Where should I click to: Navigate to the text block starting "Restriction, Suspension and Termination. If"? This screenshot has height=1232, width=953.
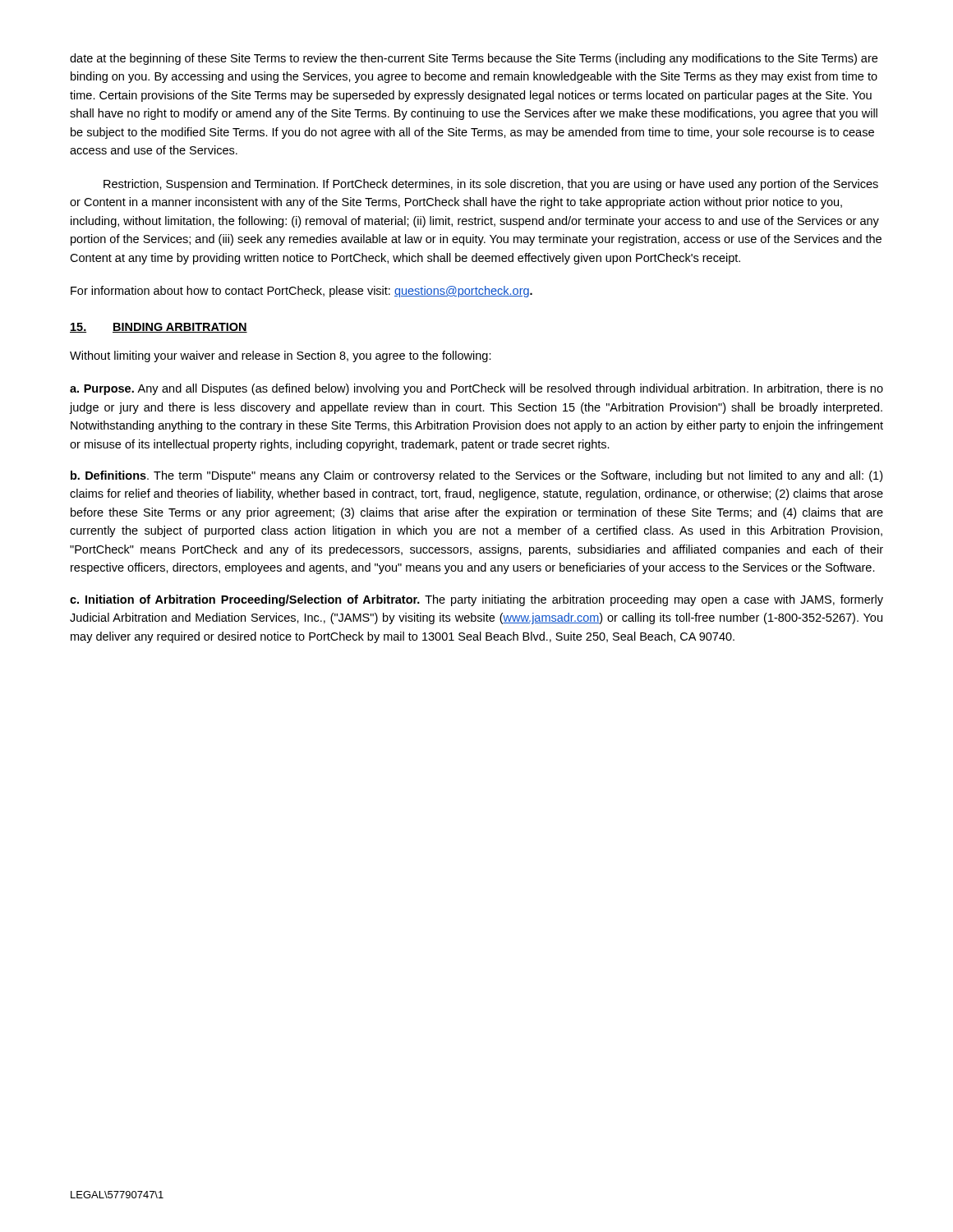coord(476,221)
